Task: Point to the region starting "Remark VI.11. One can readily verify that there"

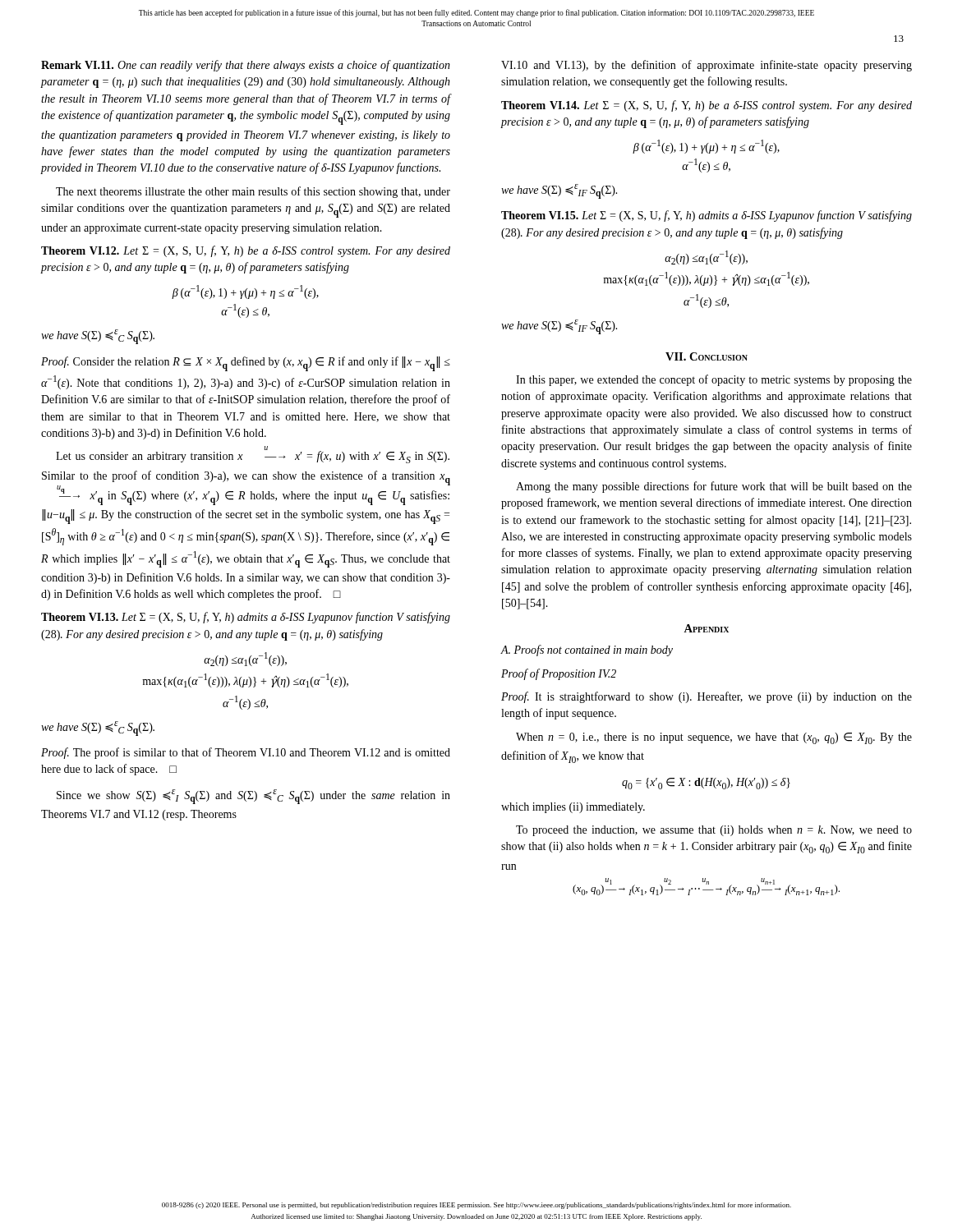Action: pos(246,117)
